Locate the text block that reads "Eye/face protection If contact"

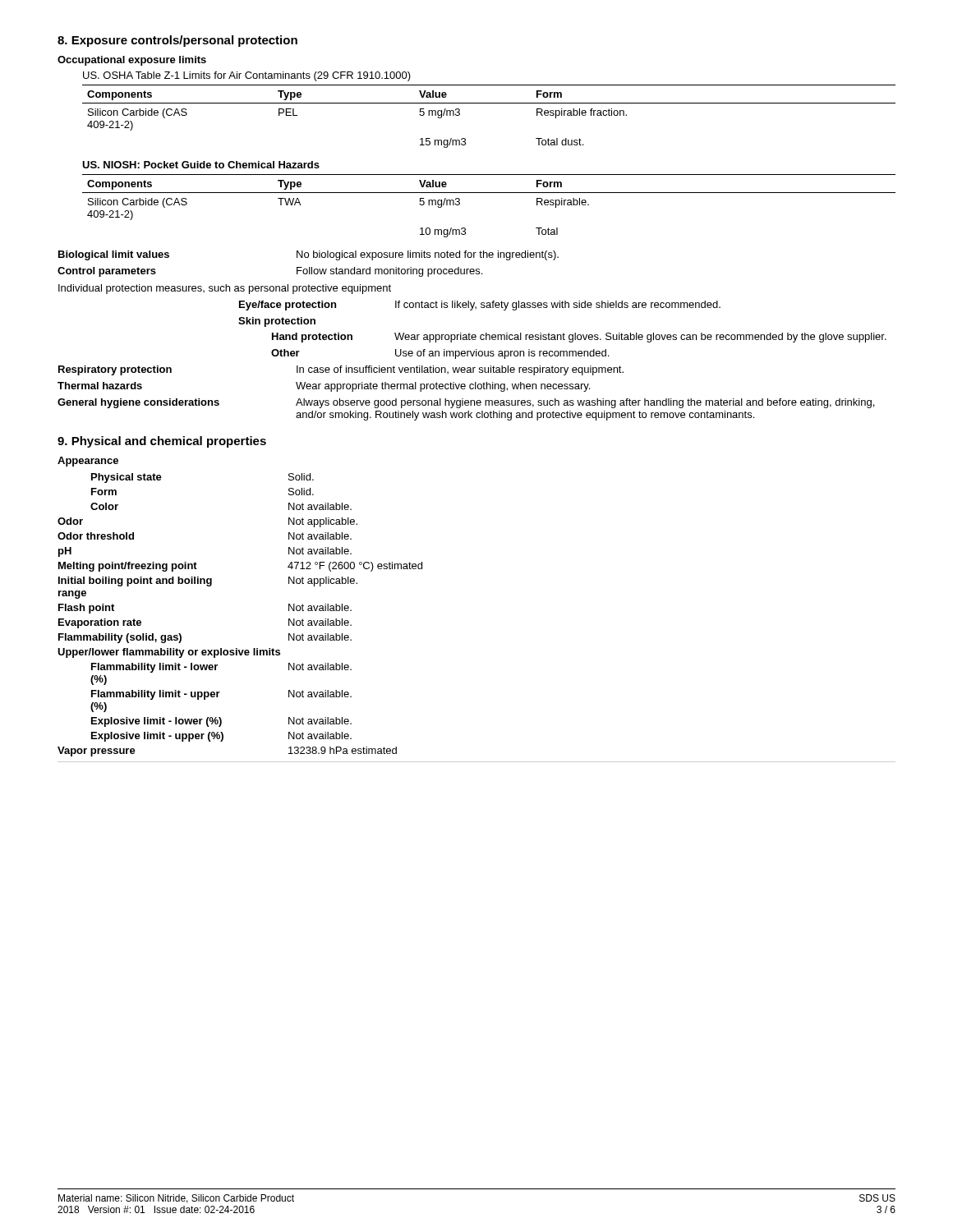(476, 304)
